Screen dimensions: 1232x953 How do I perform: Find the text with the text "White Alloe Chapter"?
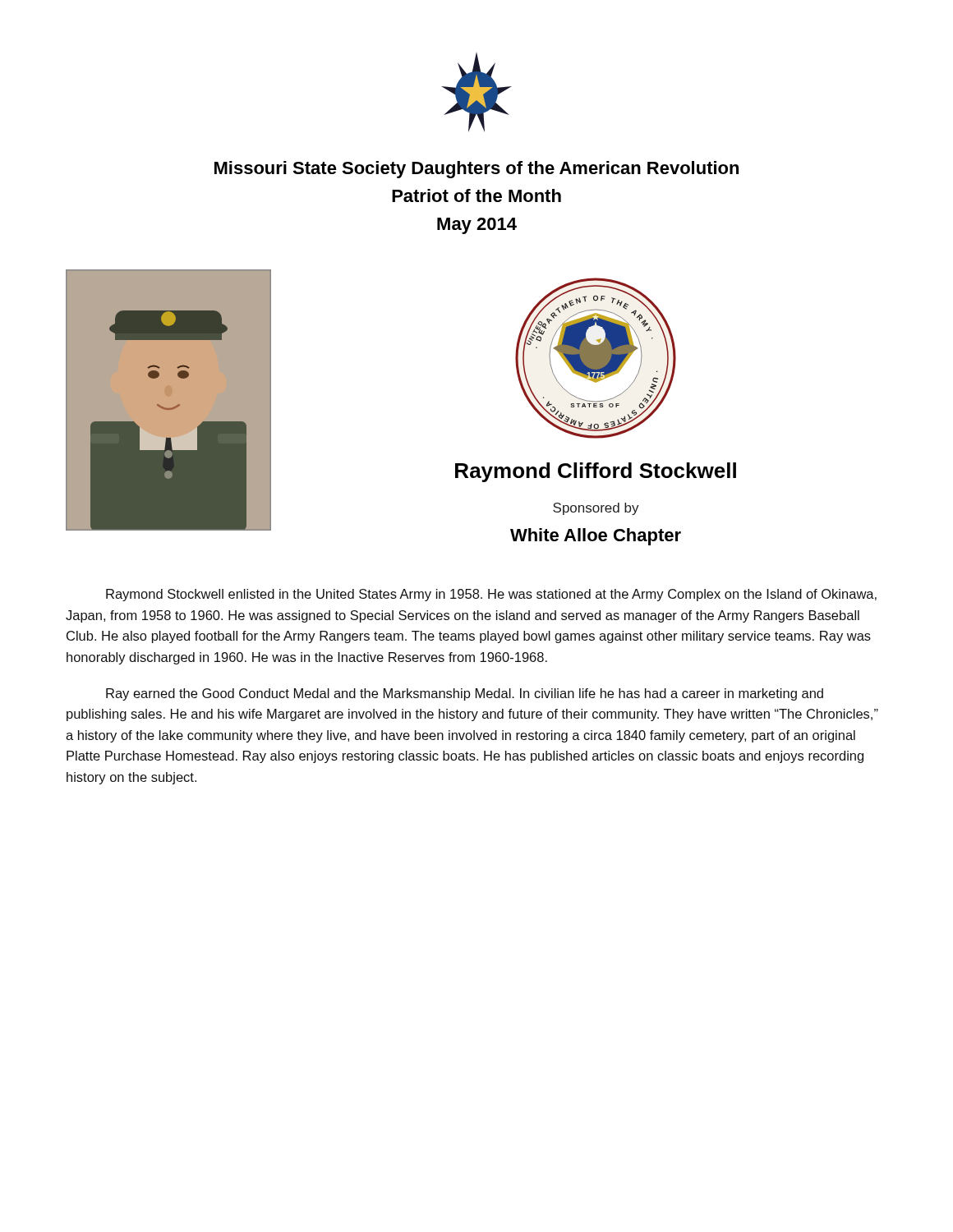[596, 535]
